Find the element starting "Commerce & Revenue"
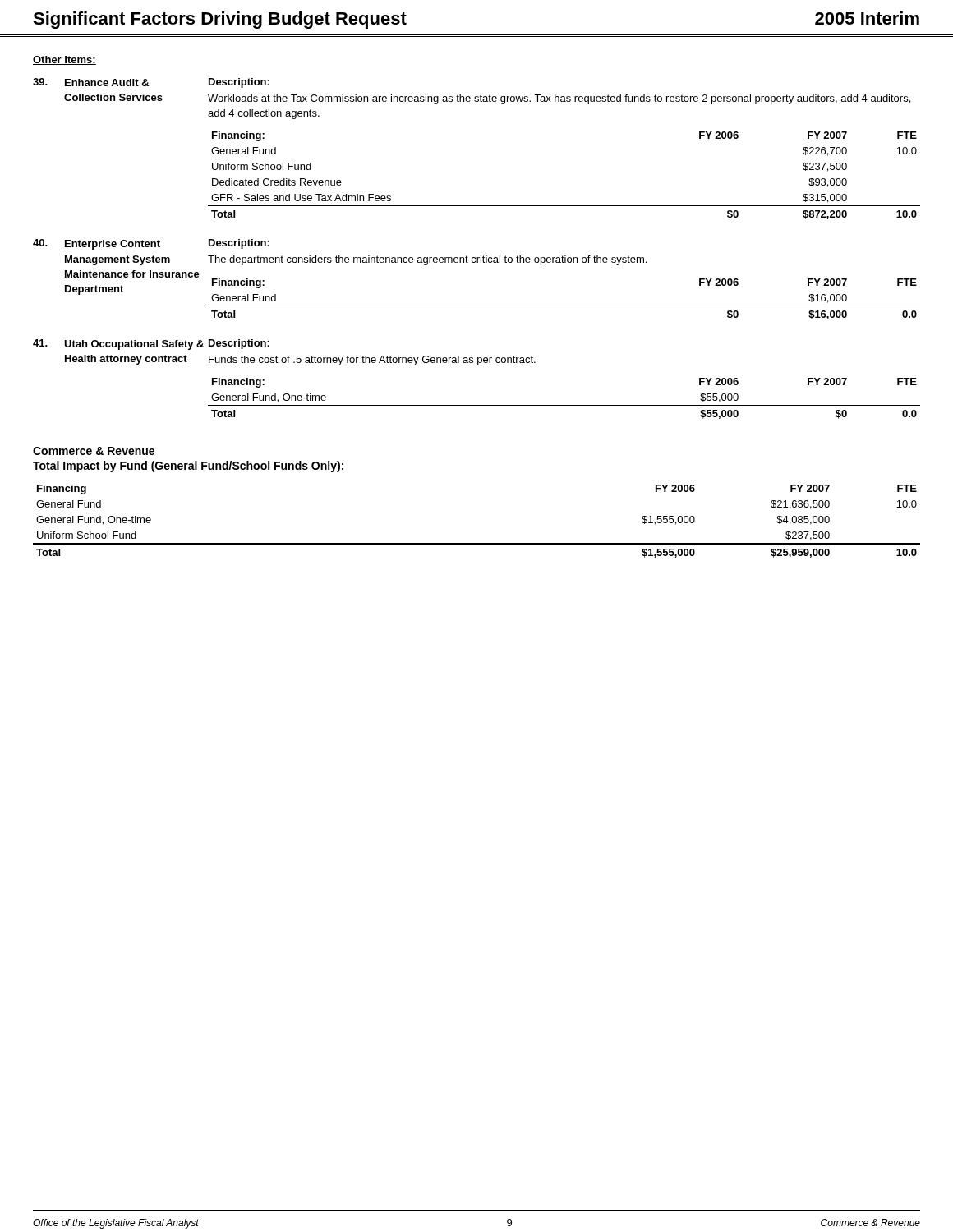Screen dimensions: 1232x953 [x=94, y=451]
